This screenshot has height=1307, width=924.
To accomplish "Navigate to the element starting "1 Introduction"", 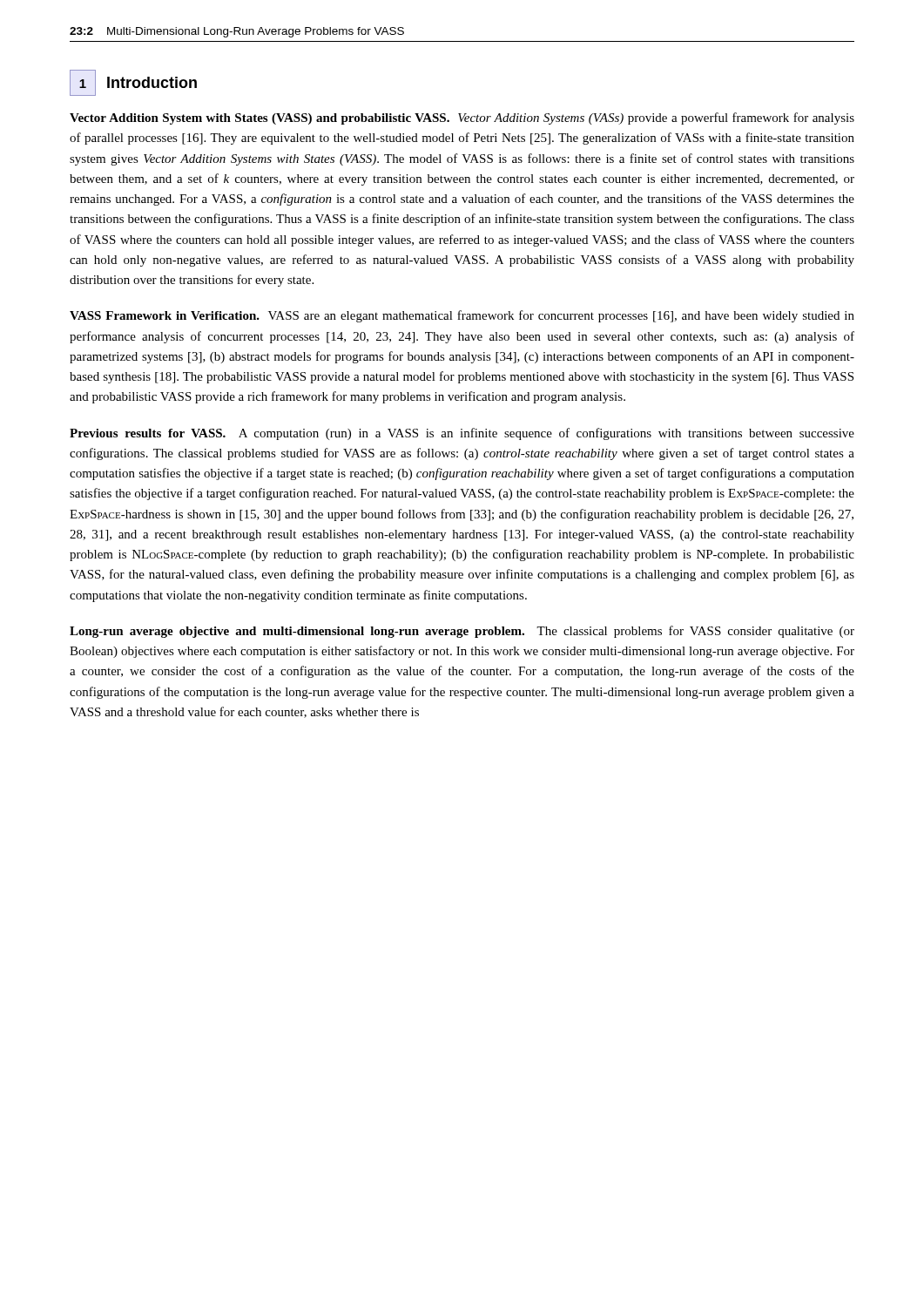I will click(x=134, y=83).
